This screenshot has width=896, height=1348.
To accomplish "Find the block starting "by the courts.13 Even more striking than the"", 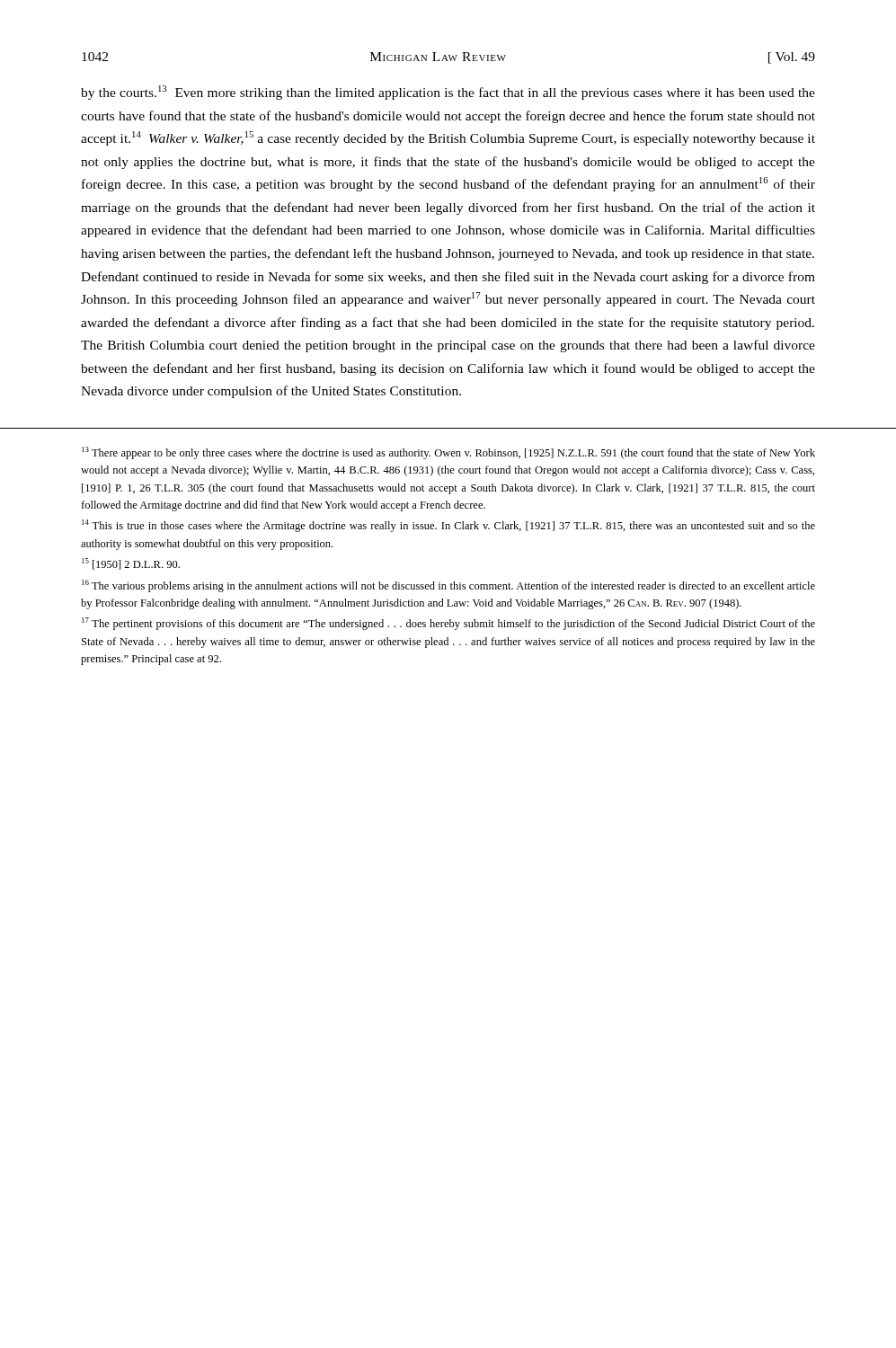I will tap(448, 242).
